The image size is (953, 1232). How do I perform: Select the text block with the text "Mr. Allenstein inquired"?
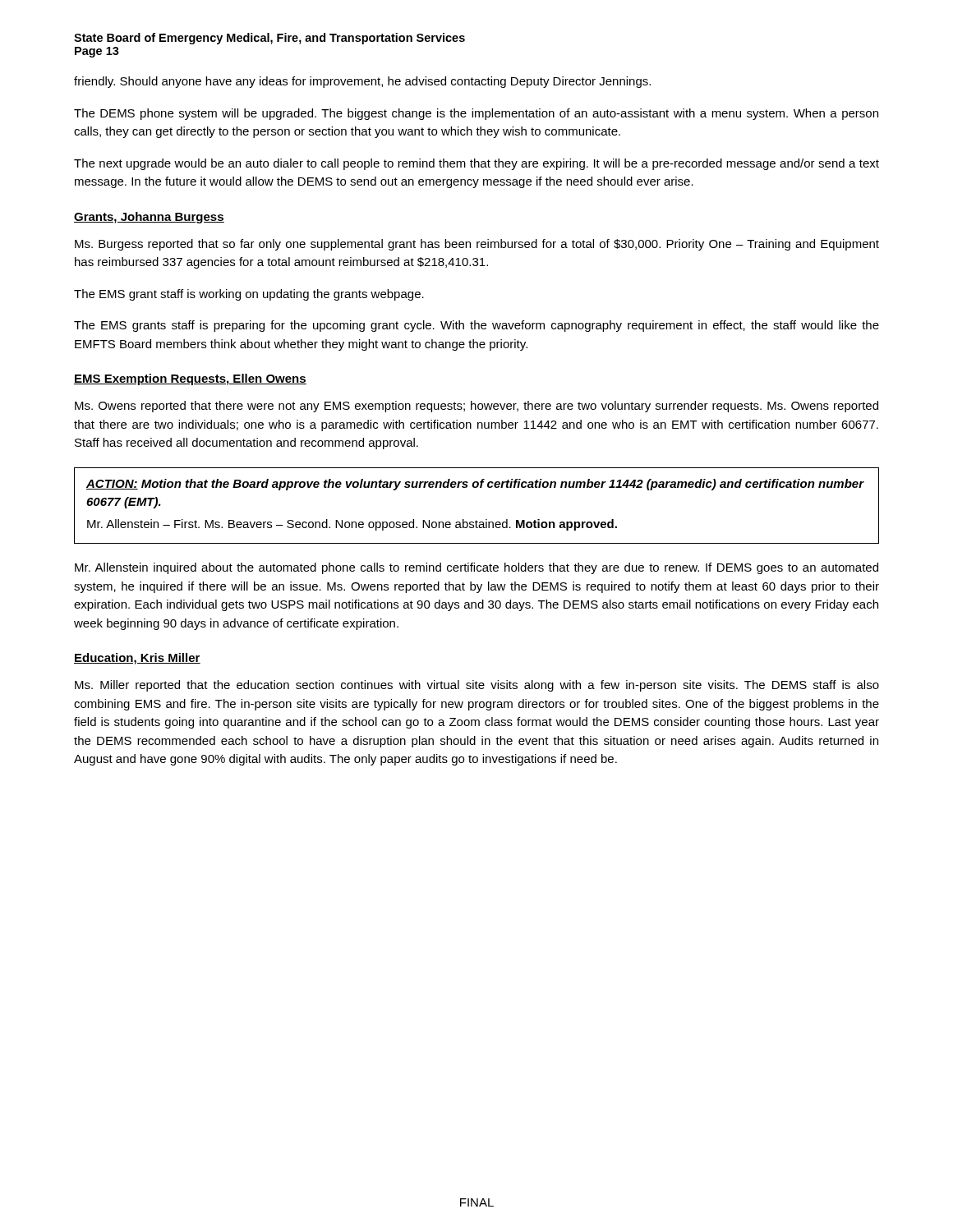pyautogui.click(x=476, y=595)
